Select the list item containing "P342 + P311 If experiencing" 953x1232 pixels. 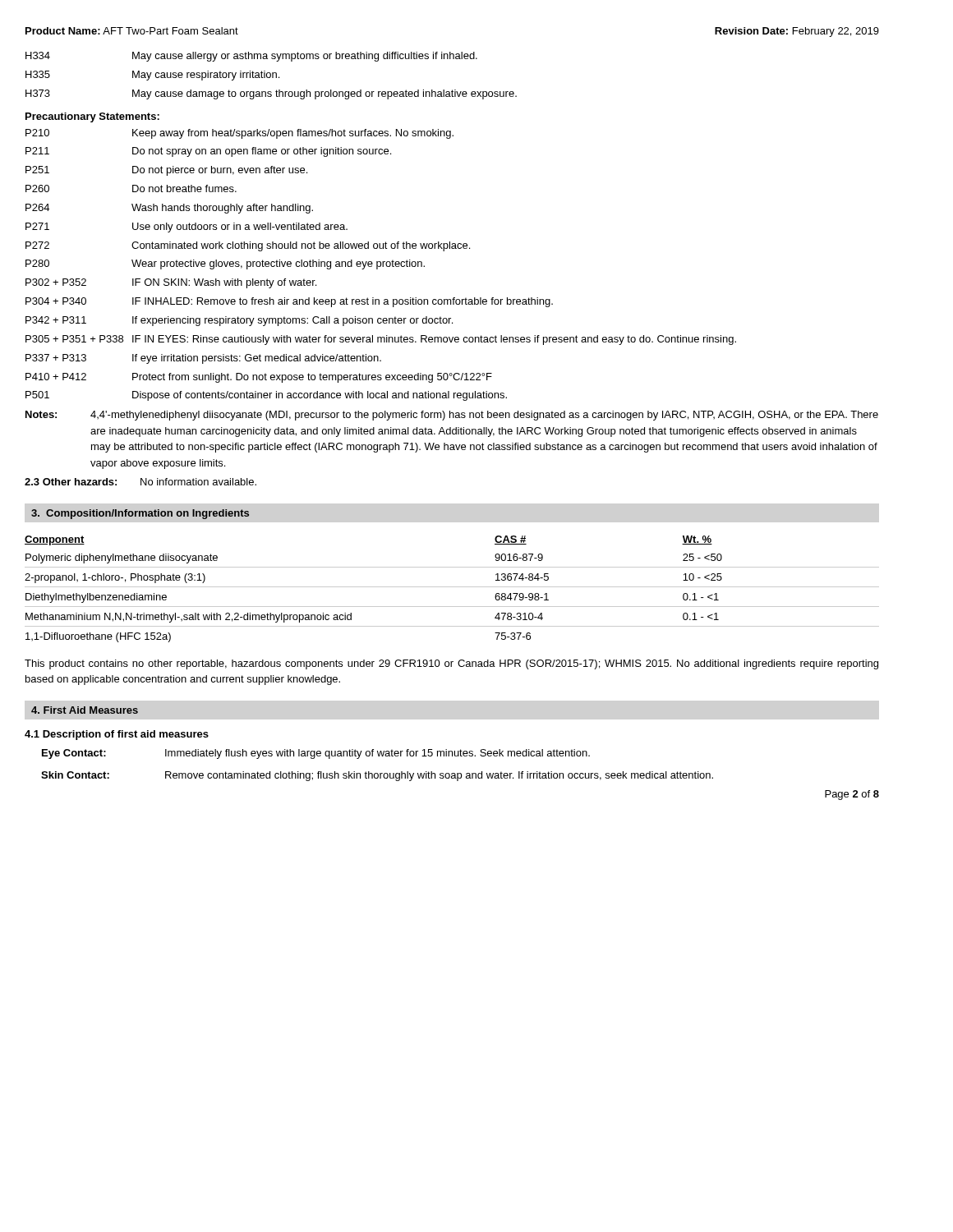pyautogui.click(x=452, y=321)
